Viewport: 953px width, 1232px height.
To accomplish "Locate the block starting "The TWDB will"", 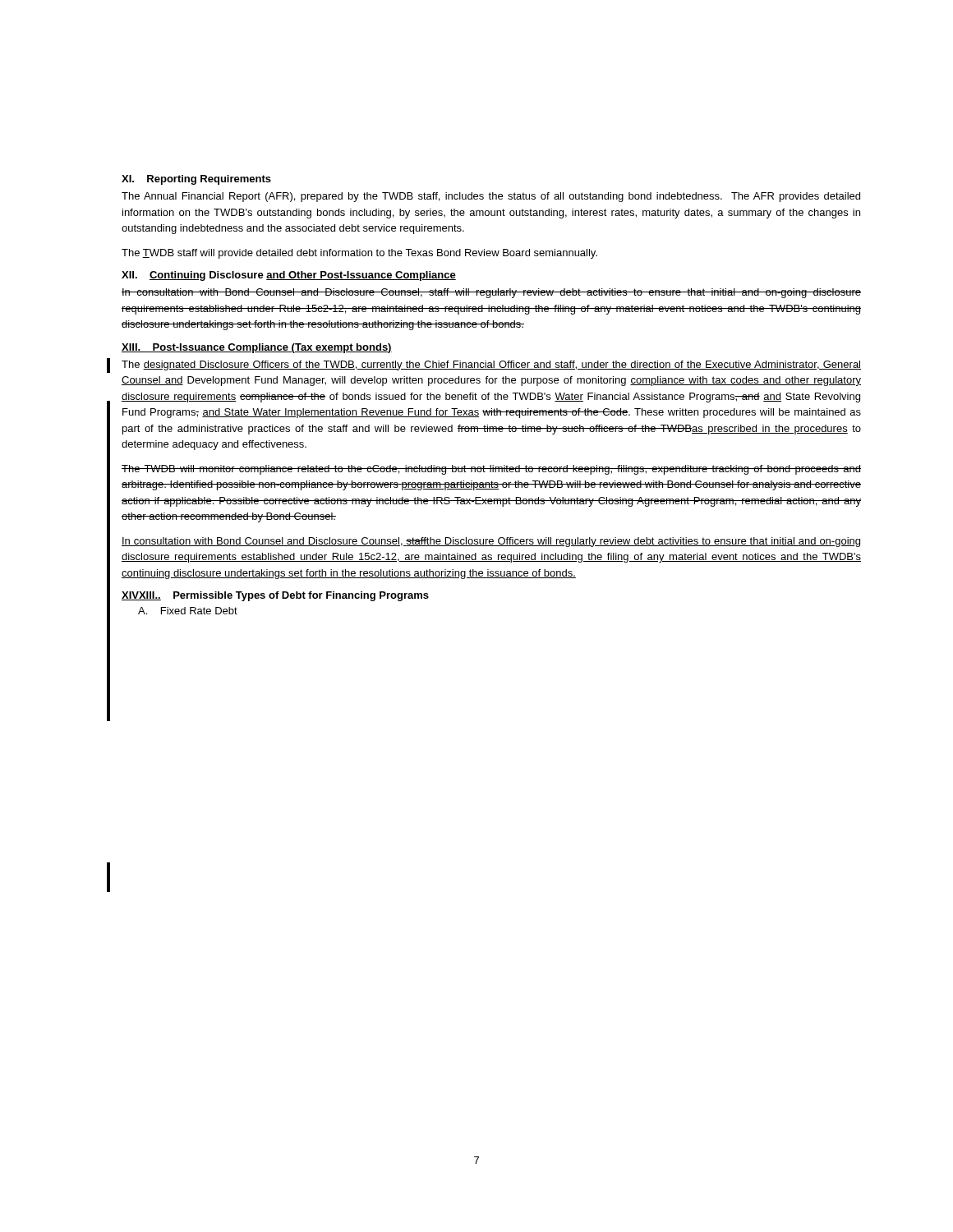I will [x=491, y=492].
